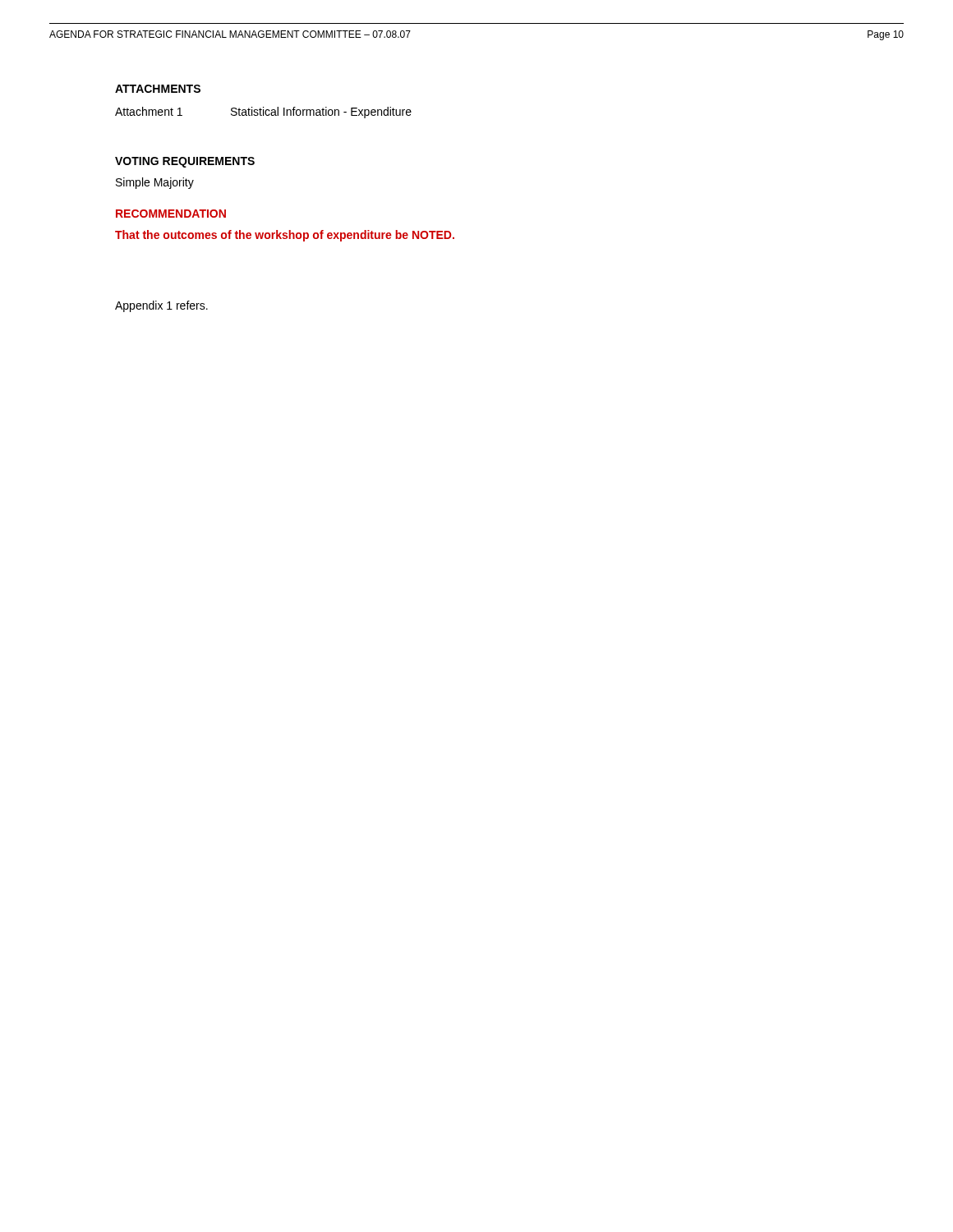Screen dimensions: 1232x953
Task: Navigate to the block starting "Attachment 1 Statistical Information"
Action: coord(263,113)
